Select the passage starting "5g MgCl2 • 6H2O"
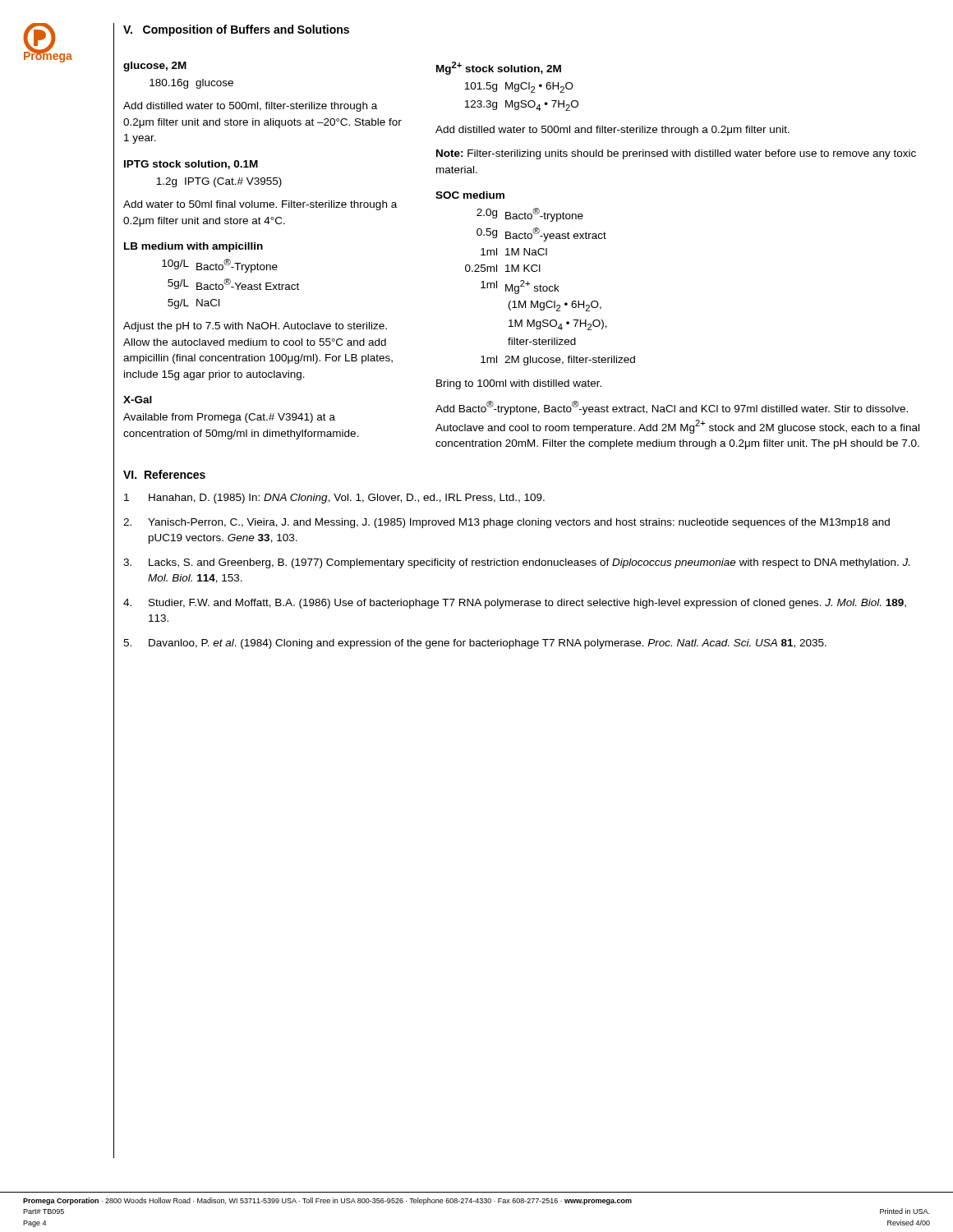Screen dimensions: 1232x953 [x=519, y=87]
